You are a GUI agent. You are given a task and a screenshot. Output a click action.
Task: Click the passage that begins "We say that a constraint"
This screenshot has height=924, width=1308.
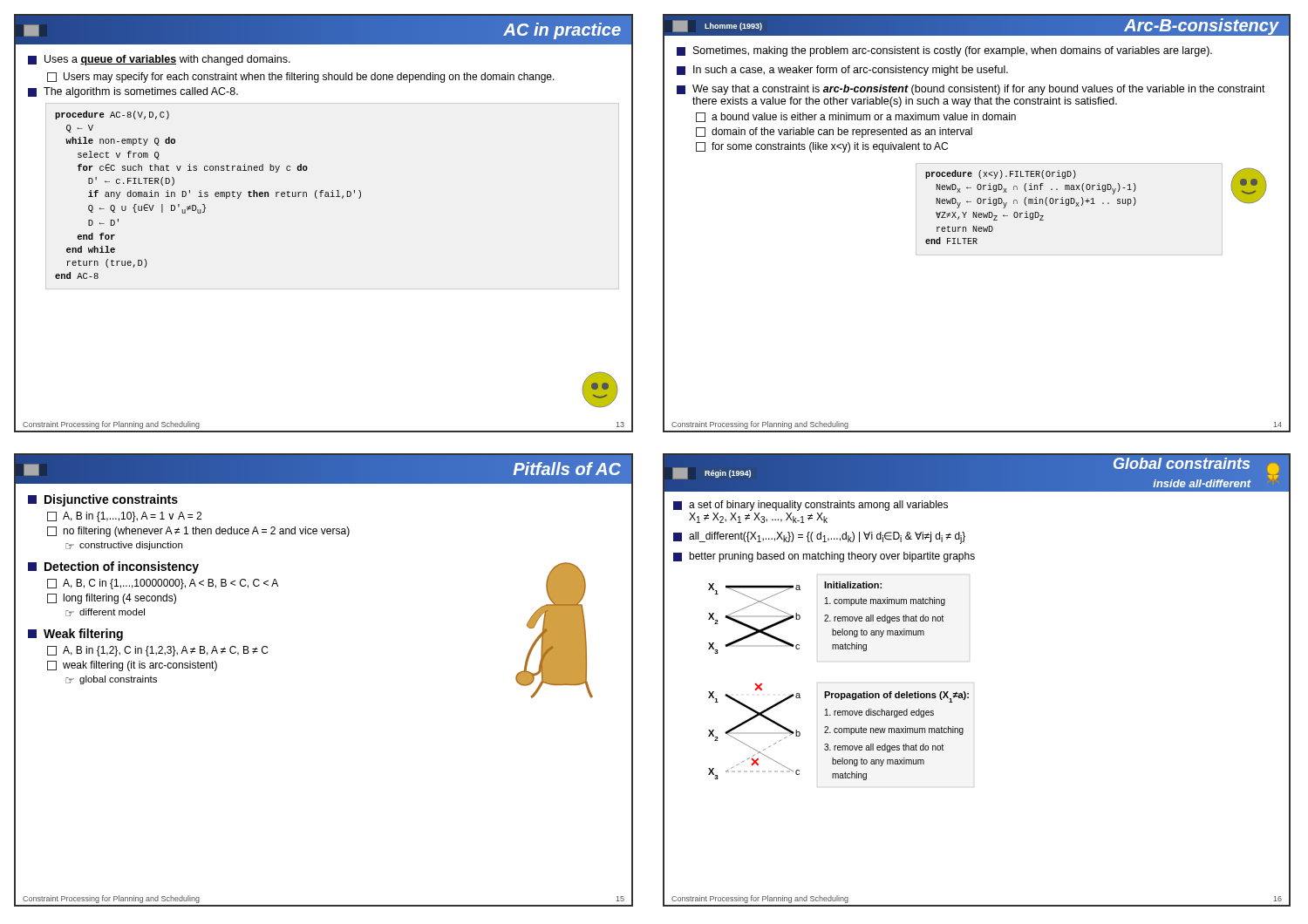[977, 95]
